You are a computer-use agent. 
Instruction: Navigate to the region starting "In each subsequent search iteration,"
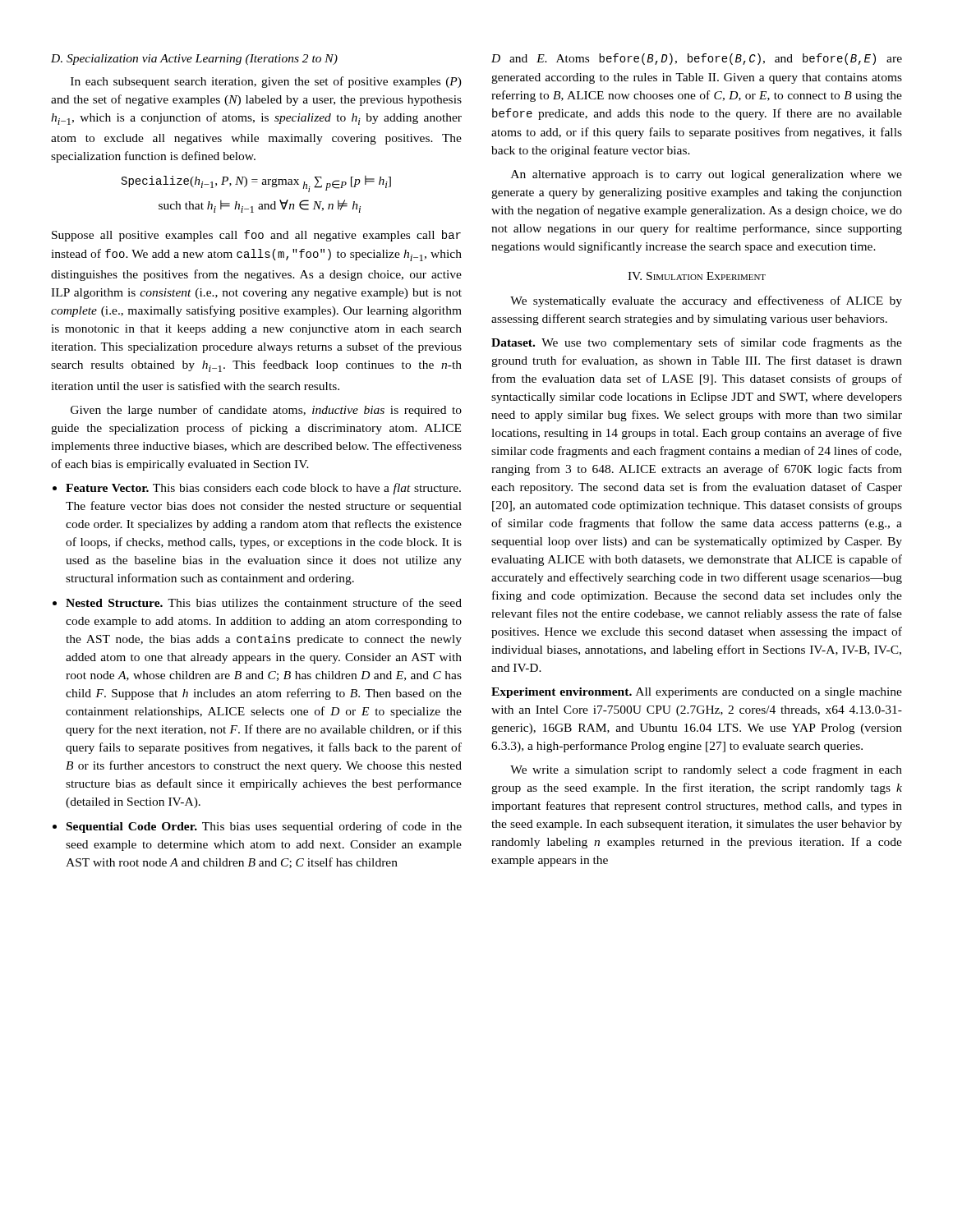click(256, 119)
